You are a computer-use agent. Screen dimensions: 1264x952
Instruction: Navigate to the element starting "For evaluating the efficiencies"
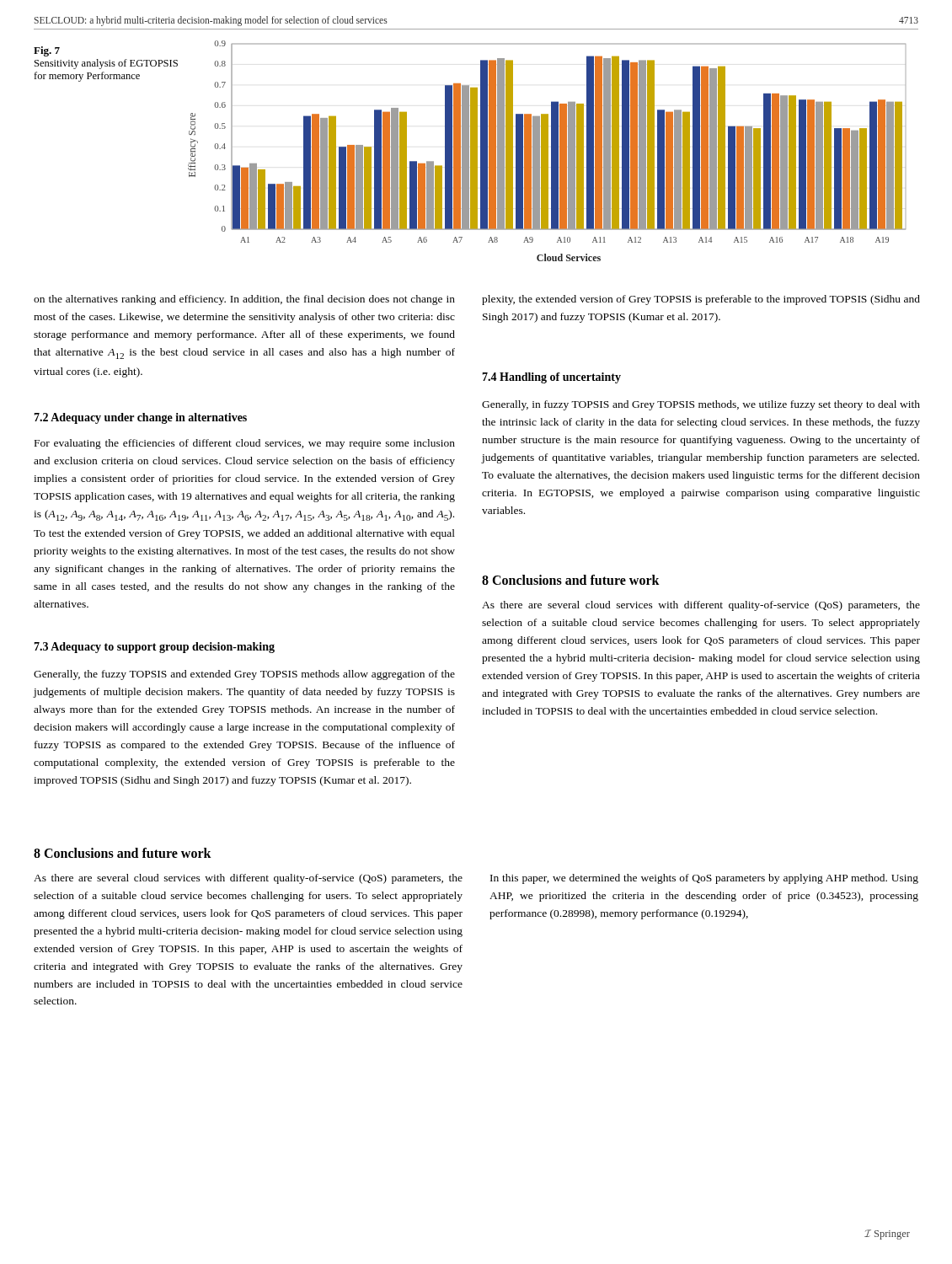point(244,523)
